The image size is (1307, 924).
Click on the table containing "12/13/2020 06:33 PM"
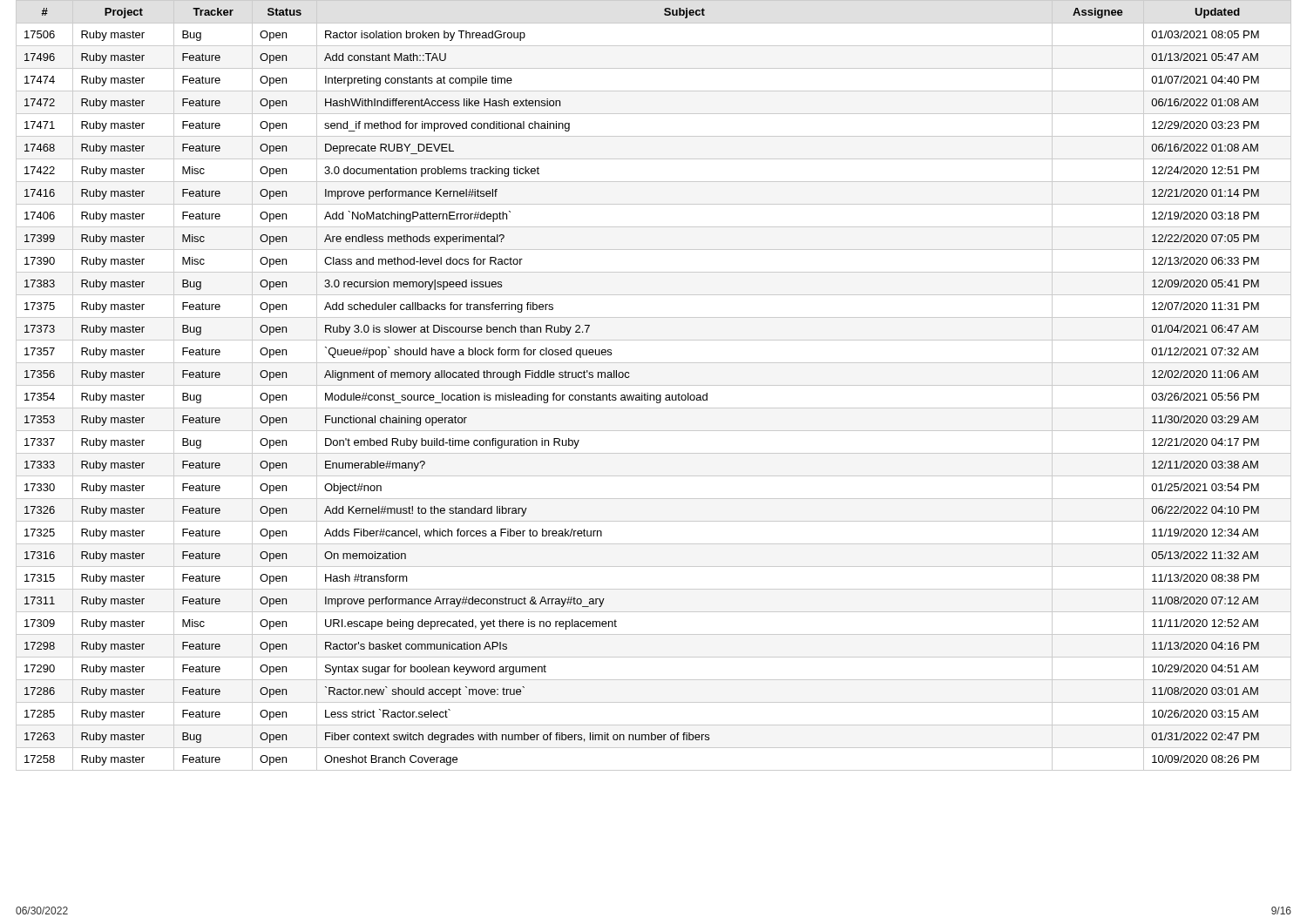(x=654, y=385)
